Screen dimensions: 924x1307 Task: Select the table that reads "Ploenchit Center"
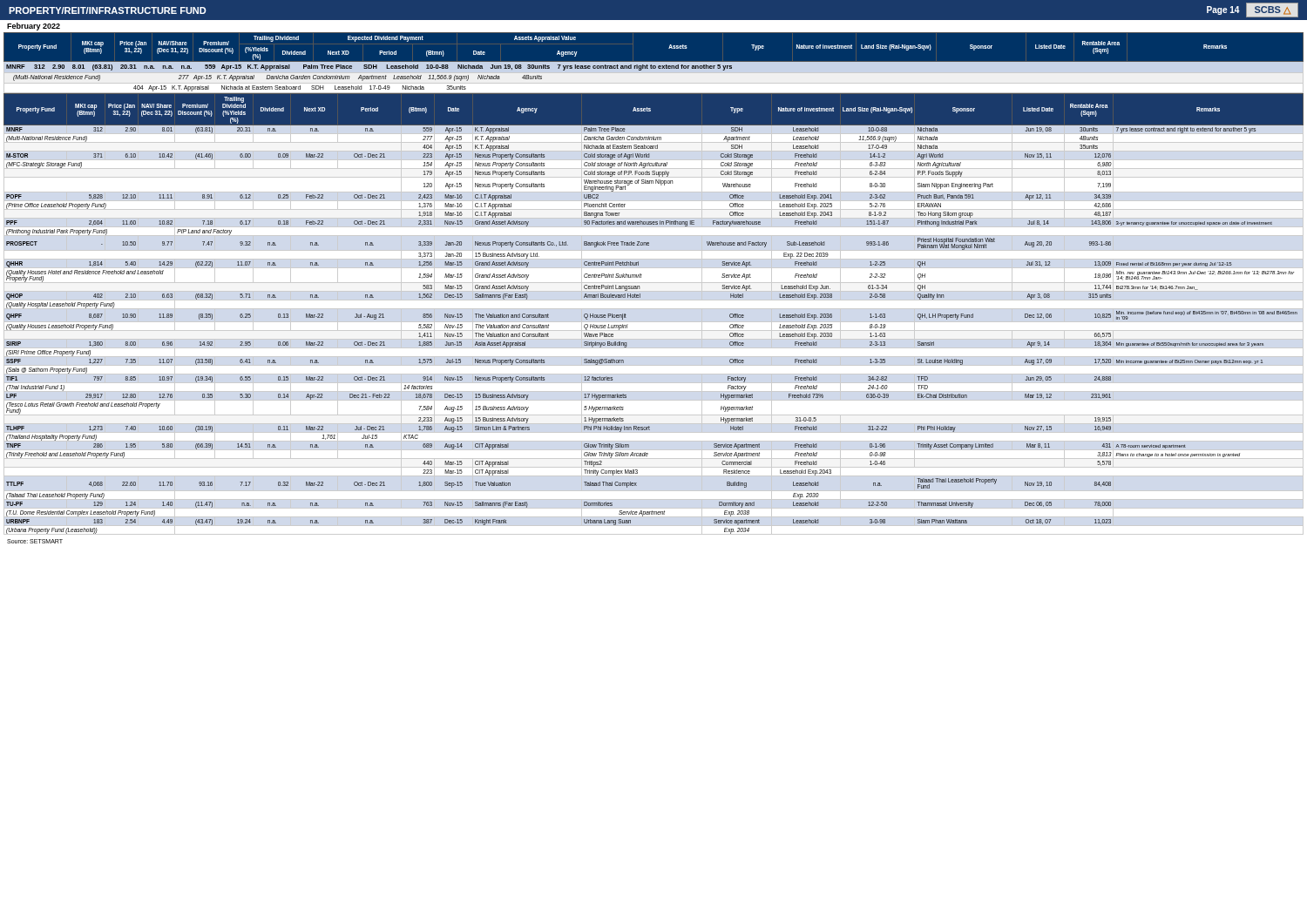654,314
